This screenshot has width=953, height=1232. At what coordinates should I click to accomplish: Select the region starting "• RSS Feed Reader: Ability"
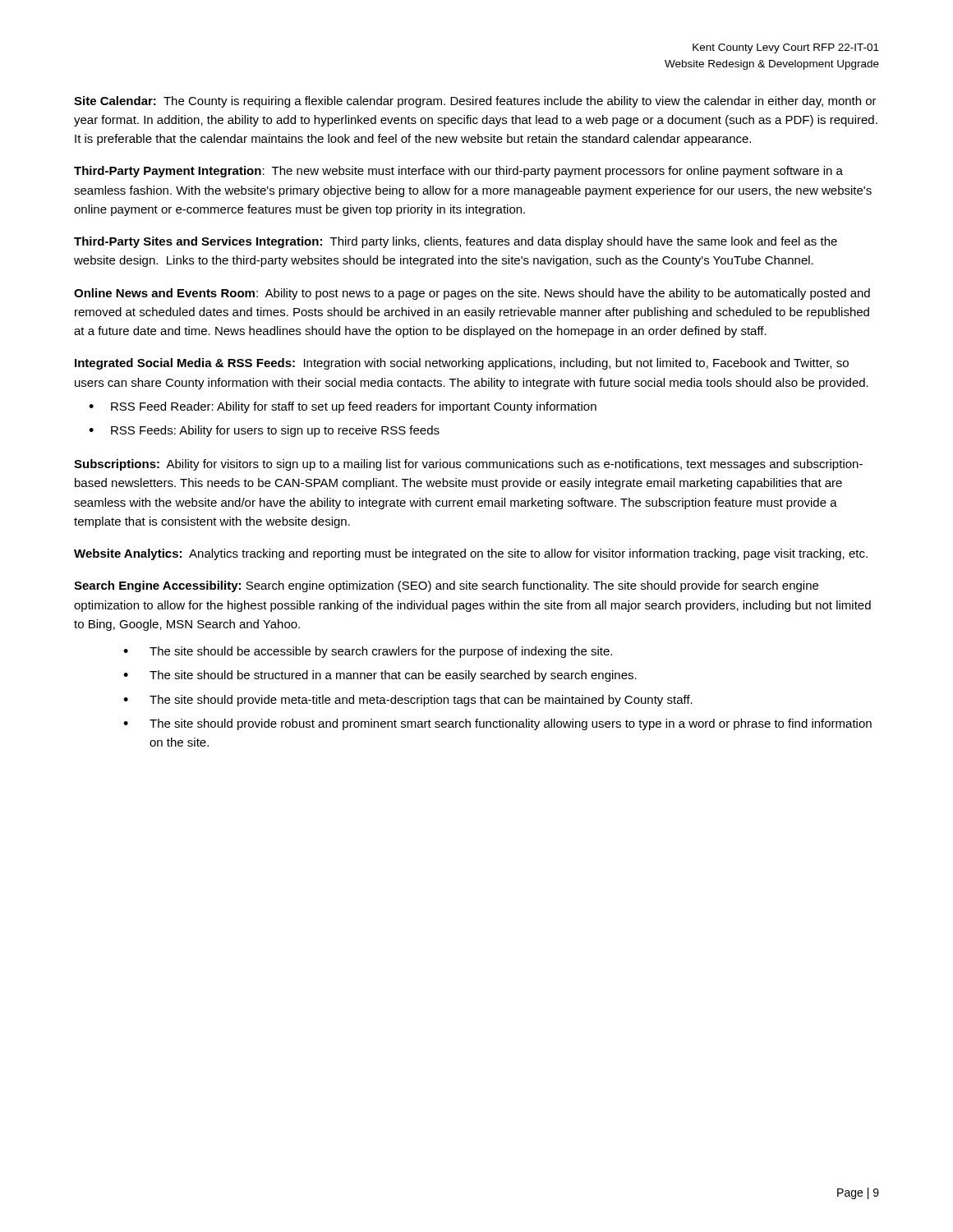[x=484, y=407]
